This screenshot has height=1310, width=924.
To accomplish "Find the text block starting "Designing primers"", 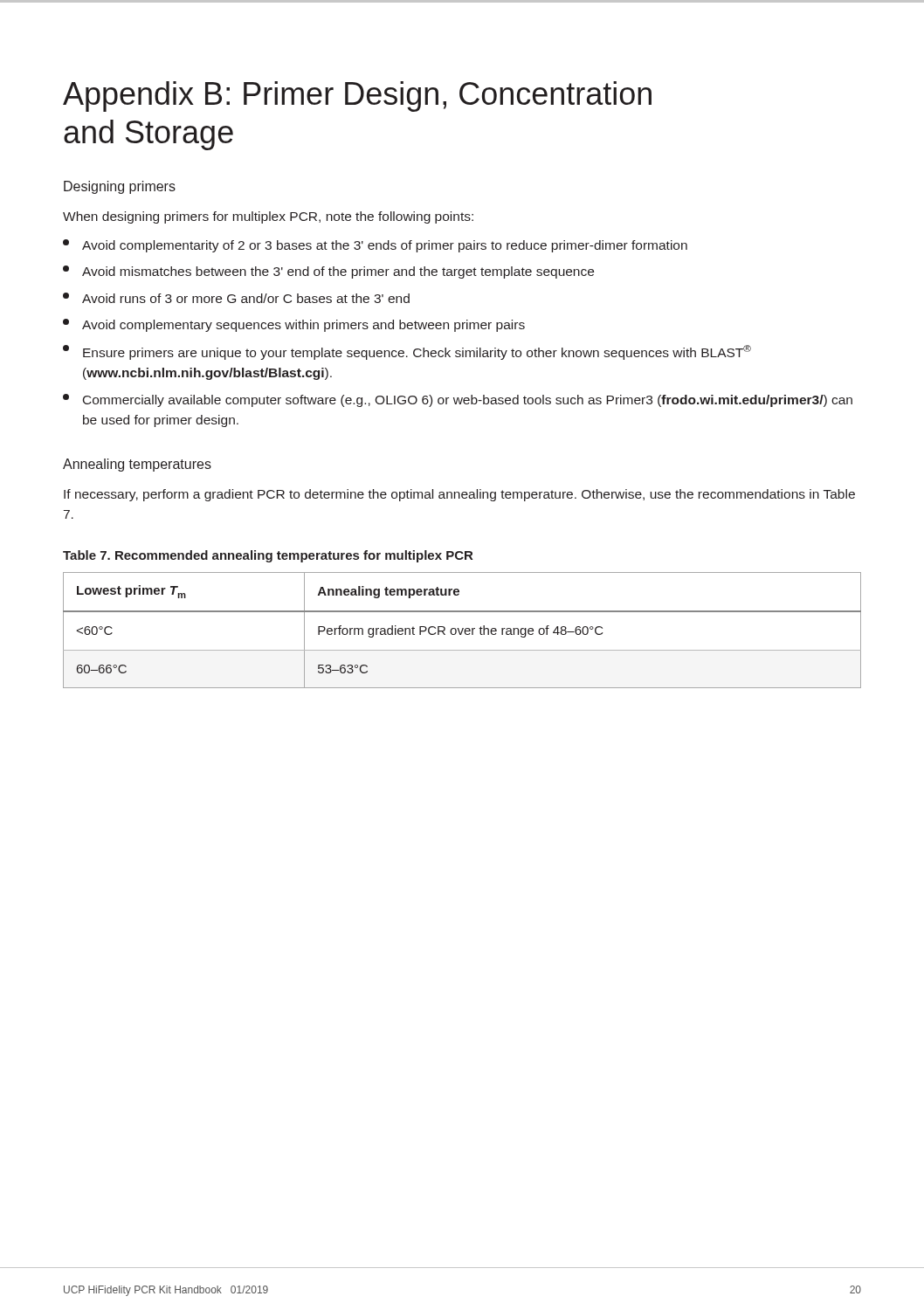I will (x=119, y=186).
